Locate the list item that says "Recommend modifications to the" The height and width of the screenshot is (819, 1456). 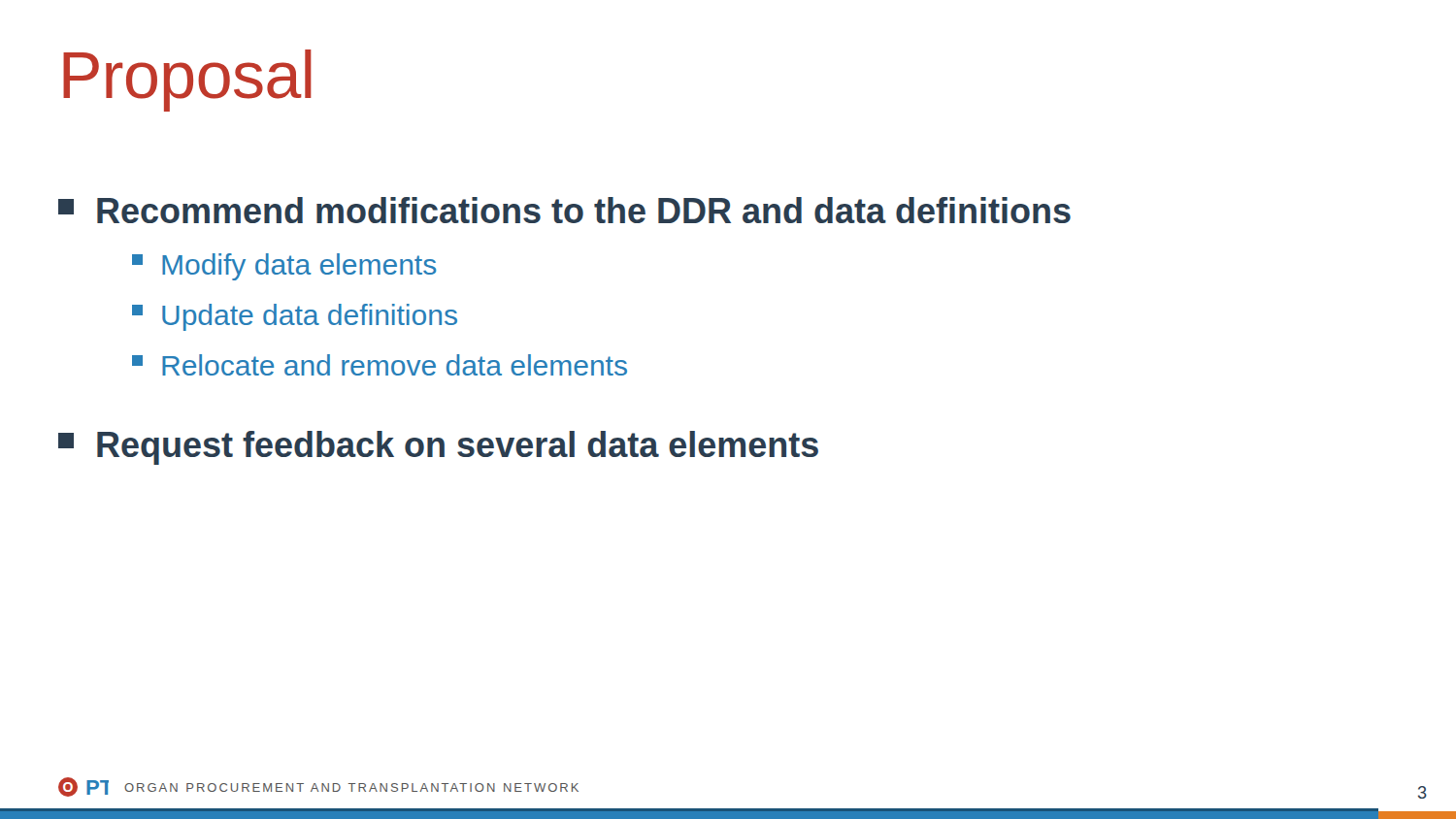click(564, 210)
